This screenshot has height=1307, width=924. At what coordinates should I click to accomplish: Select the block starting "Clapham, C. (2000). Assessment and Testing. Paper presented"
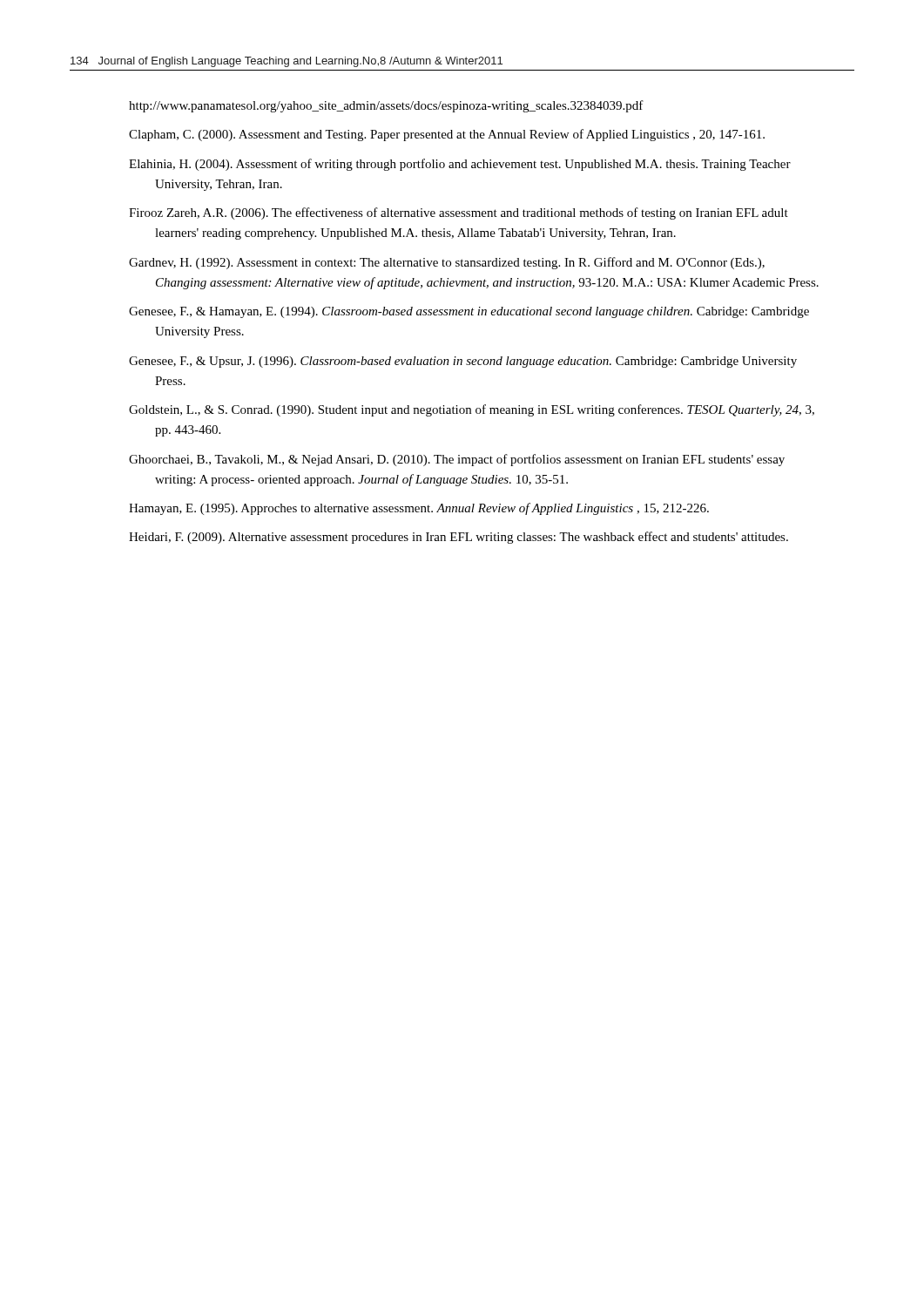coord(447,134)
